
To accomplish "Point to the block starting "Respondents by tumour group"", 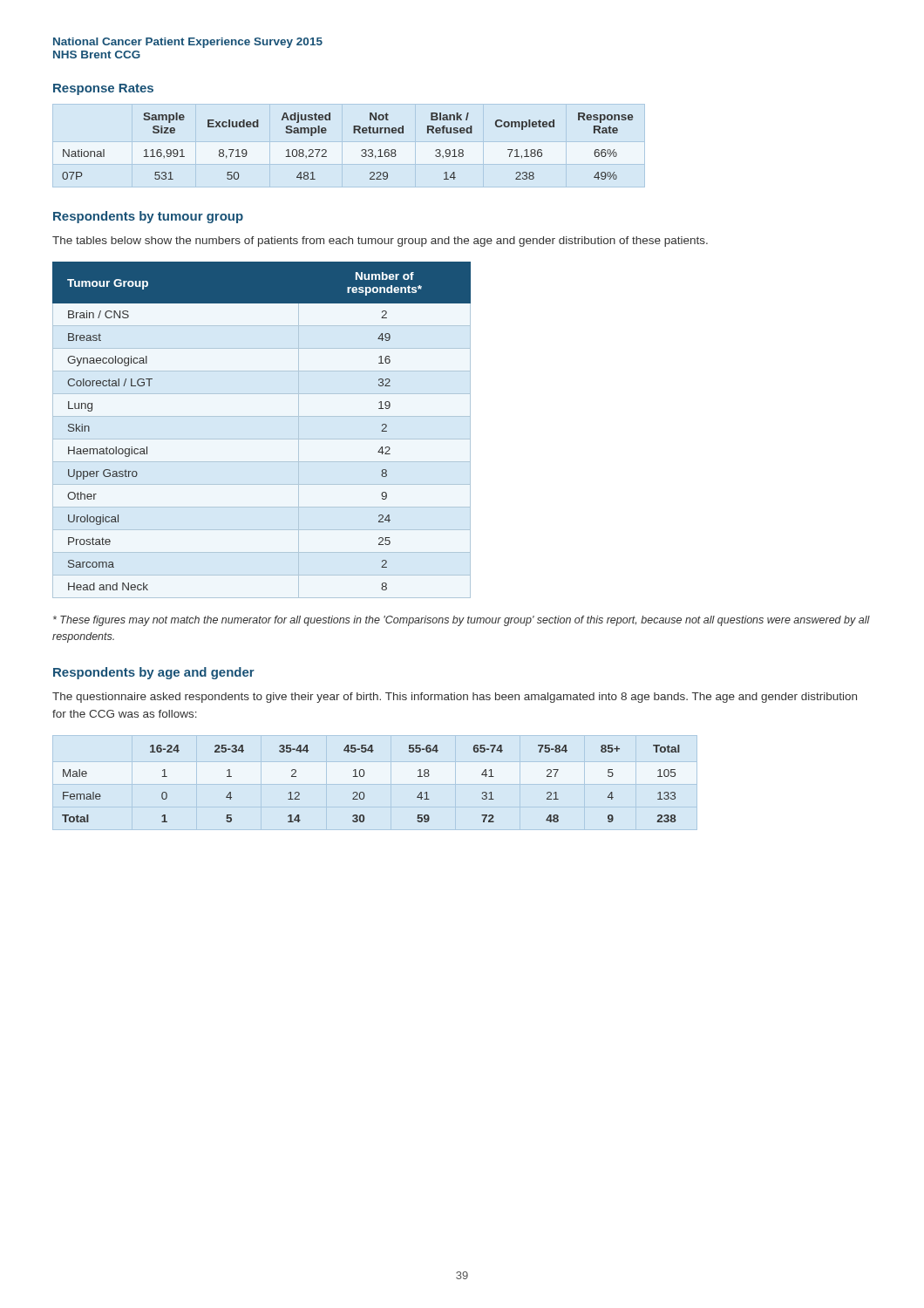I will [148, 216].
